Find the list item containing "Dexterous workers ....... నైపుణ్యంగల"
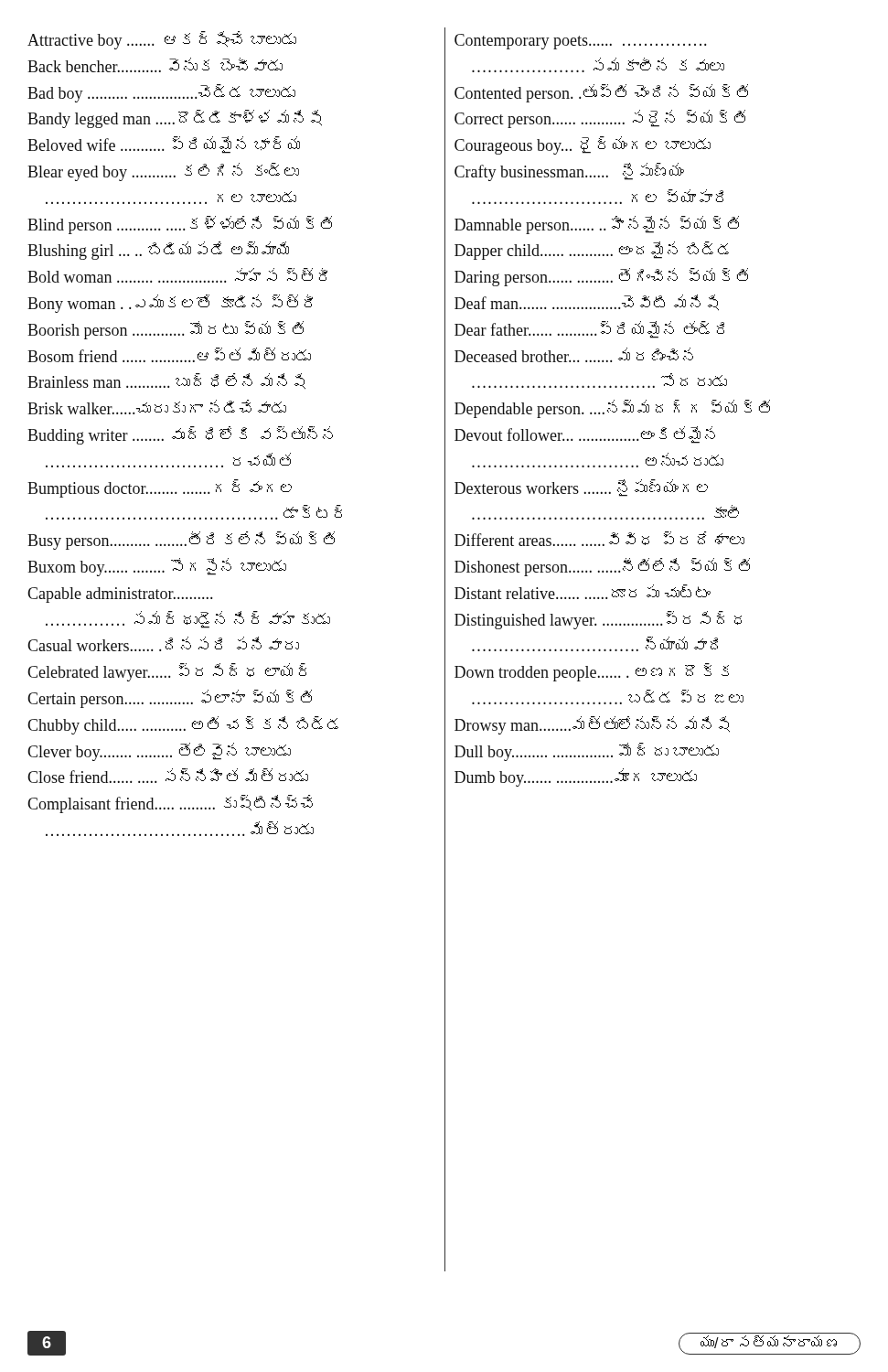 click(x=583, y=488)
